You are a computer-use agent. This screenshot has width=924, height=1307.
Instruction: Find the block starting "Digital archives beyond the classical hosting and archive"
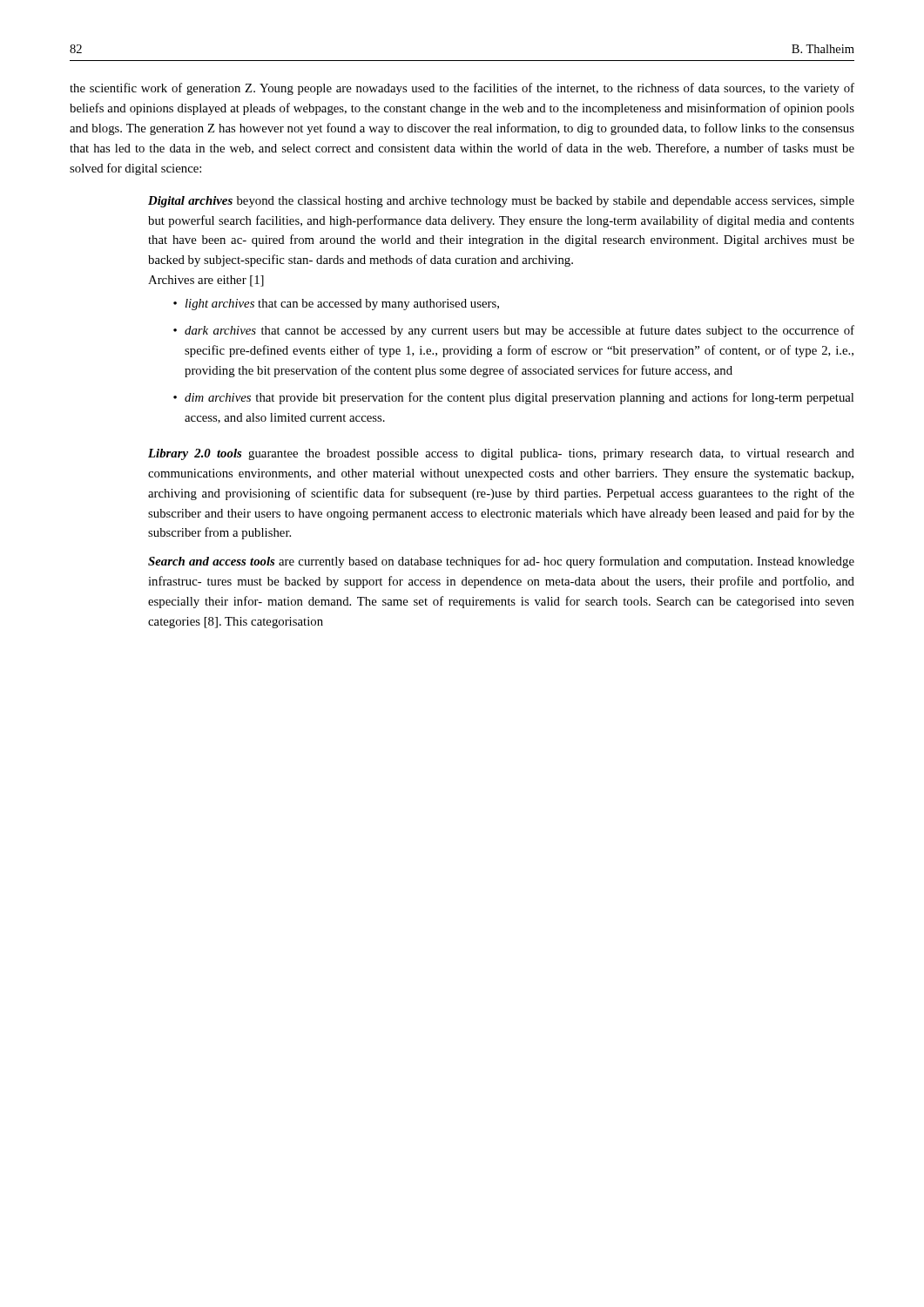pos(501,313)
